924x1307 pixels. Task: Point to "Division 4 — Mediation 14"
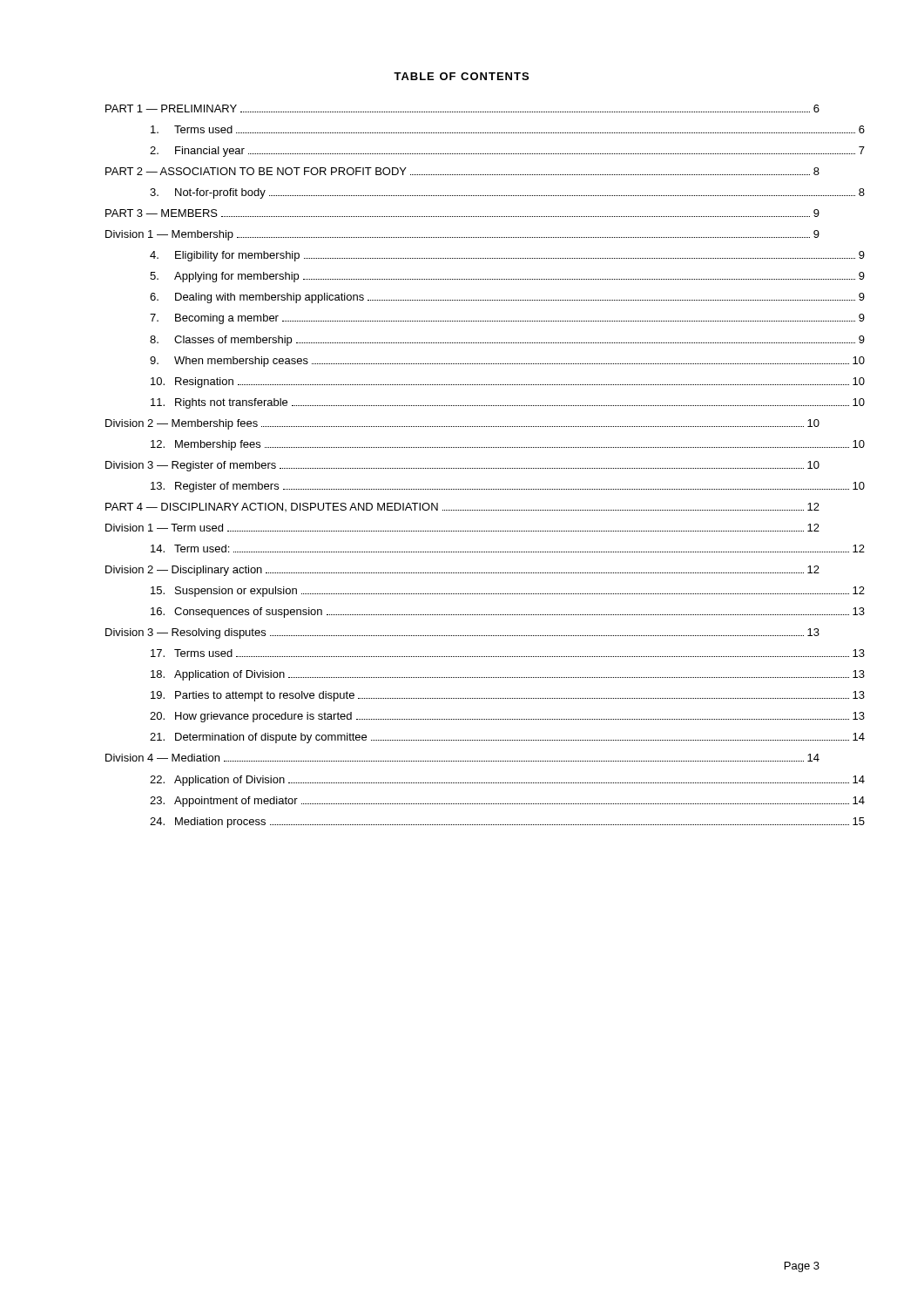click(462, 758)
